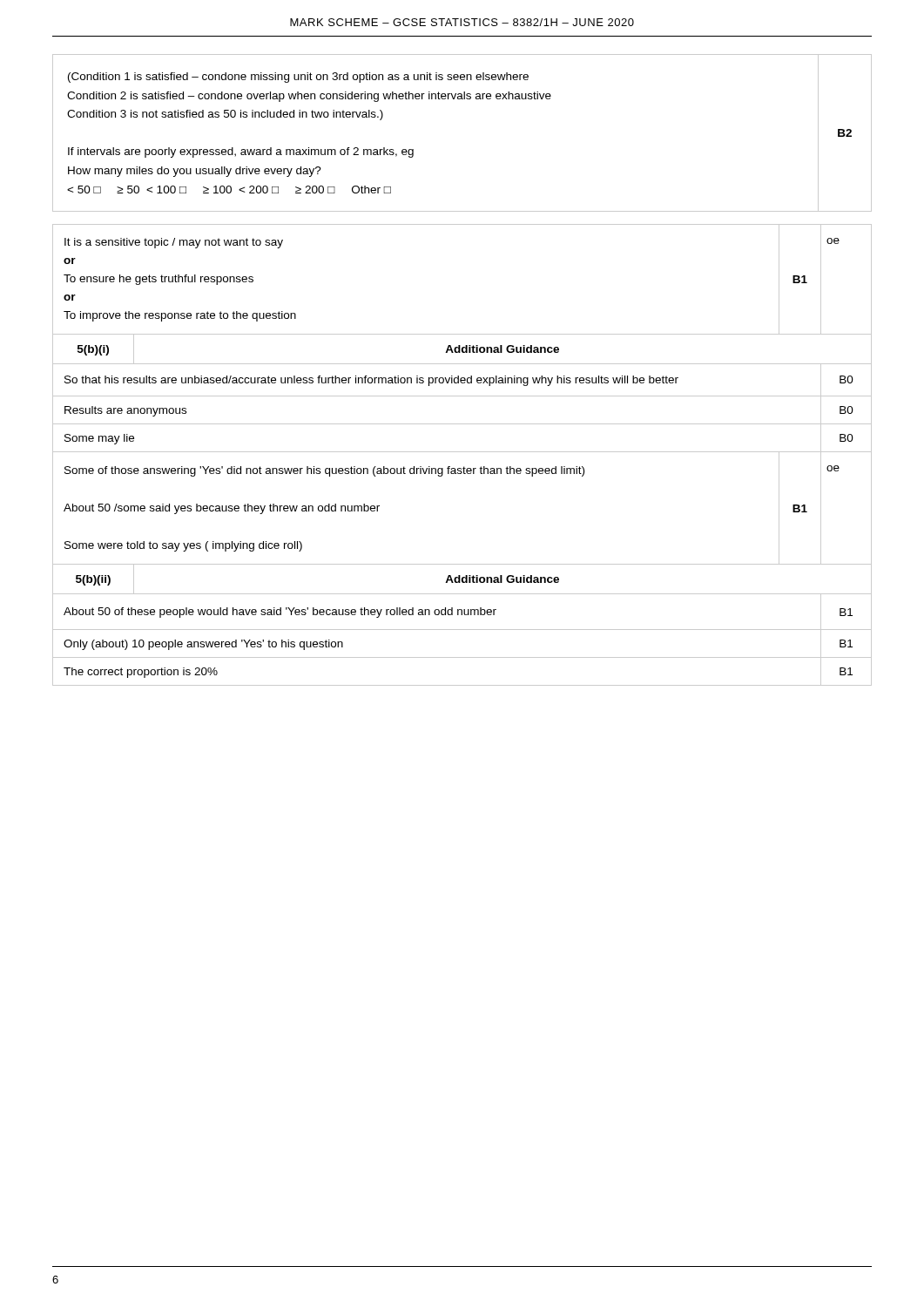
Task: Locate the table with the text "(Condition 1 is satisfied"
Action: point(462,133)
